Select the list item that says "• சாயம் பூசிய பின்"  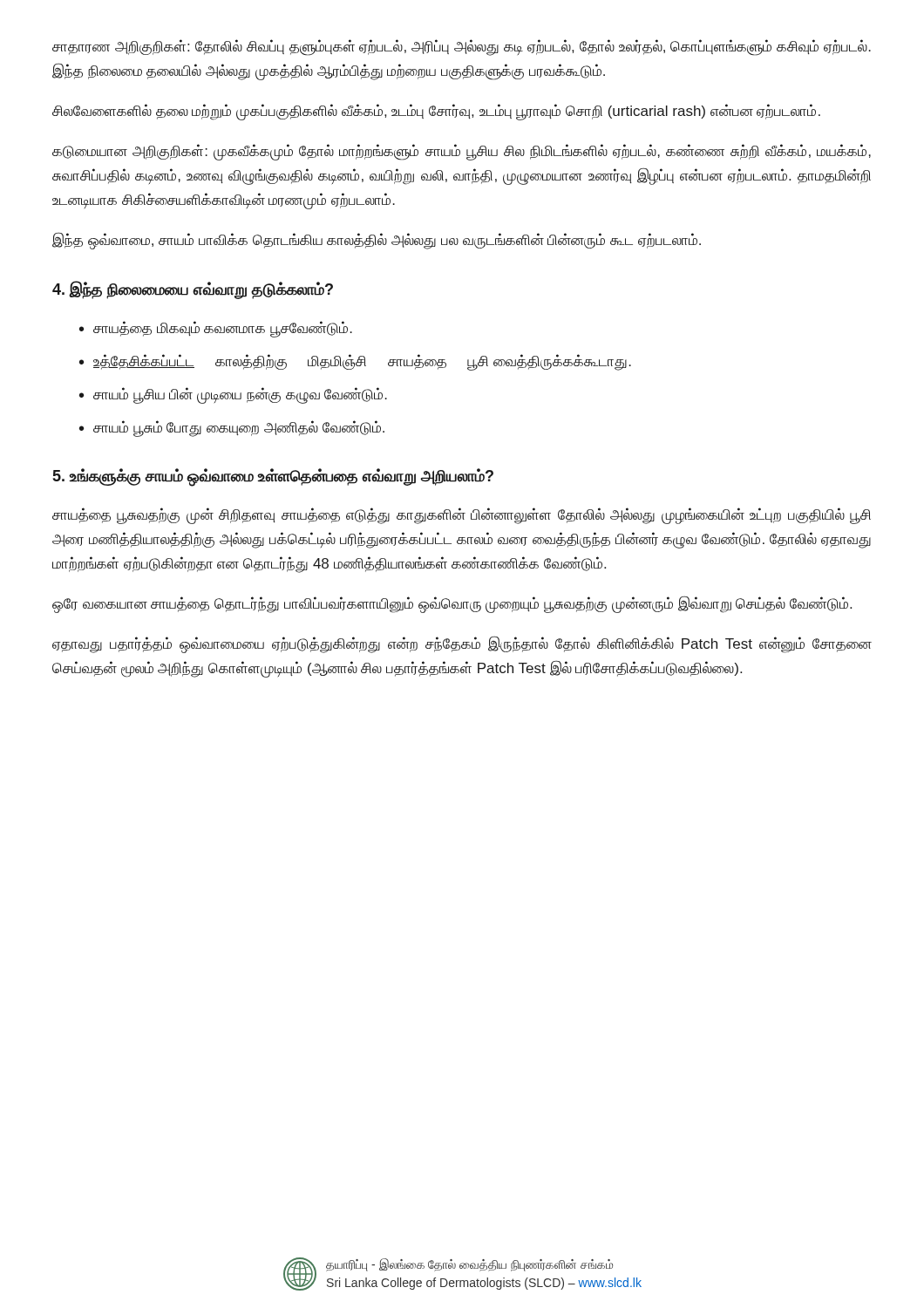233,395
